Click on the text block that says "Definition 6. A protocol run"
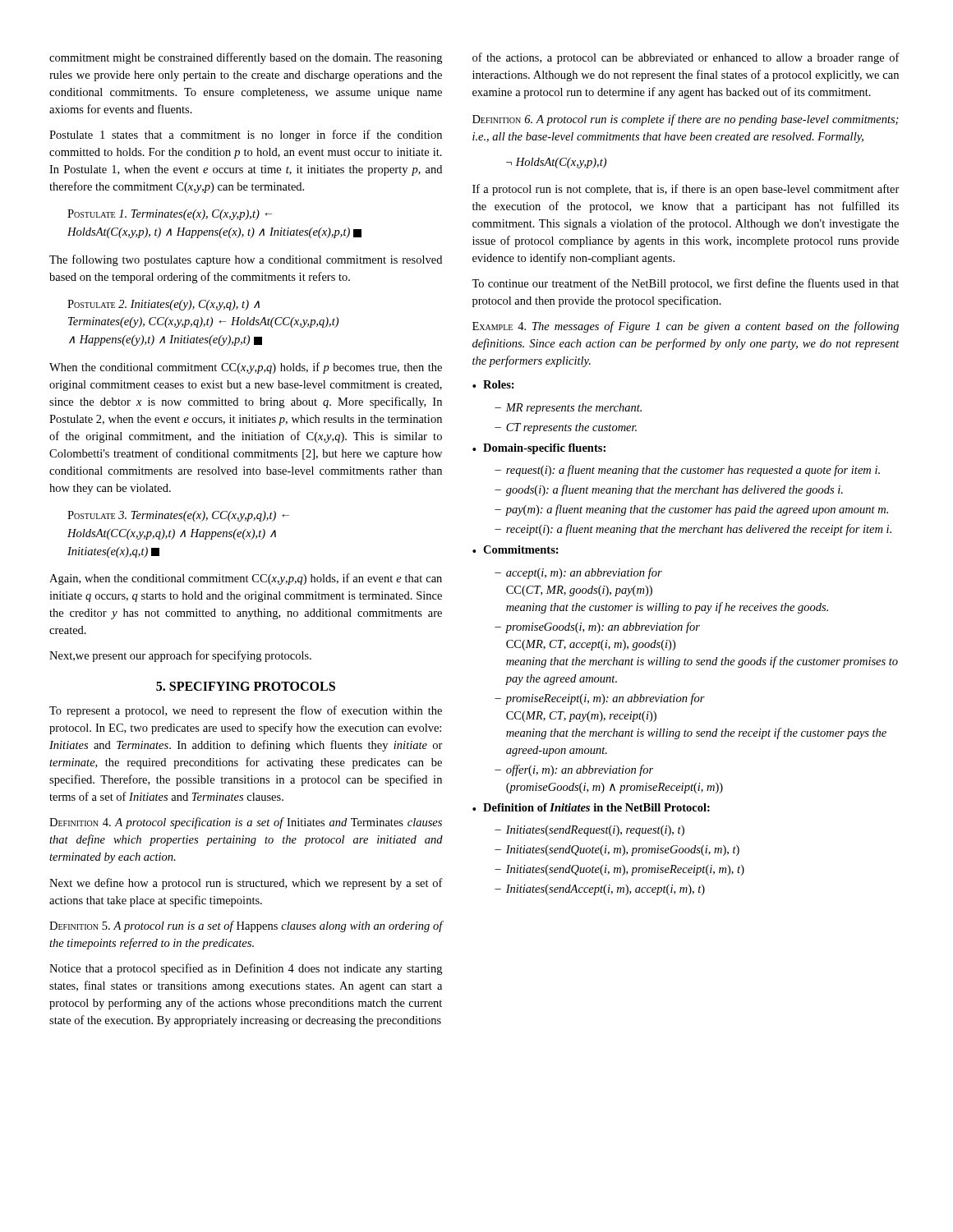 point(685,141)
